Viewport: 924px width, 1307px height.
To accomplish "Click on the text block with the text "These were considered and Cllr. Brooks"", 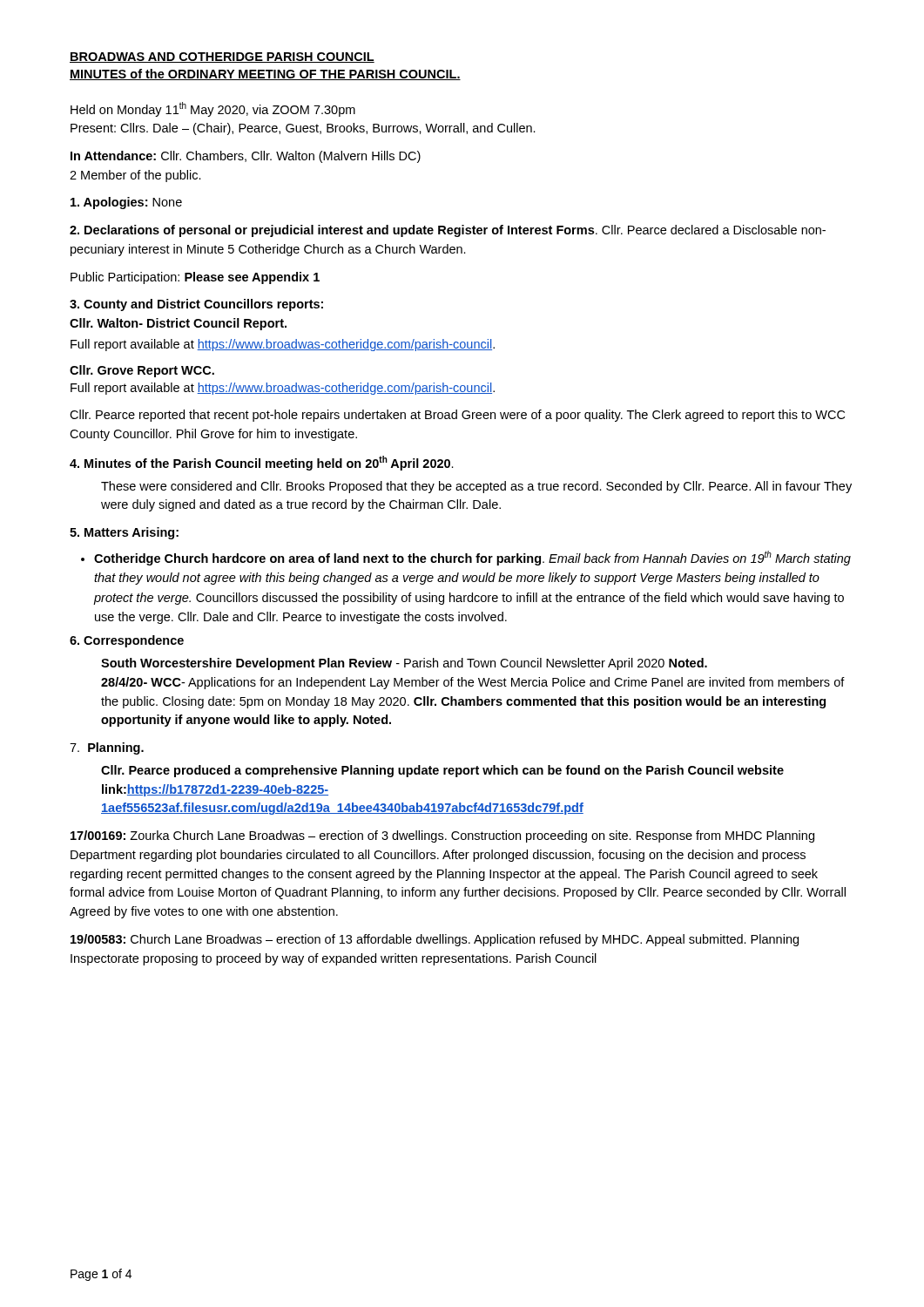I will coord(476,495).
